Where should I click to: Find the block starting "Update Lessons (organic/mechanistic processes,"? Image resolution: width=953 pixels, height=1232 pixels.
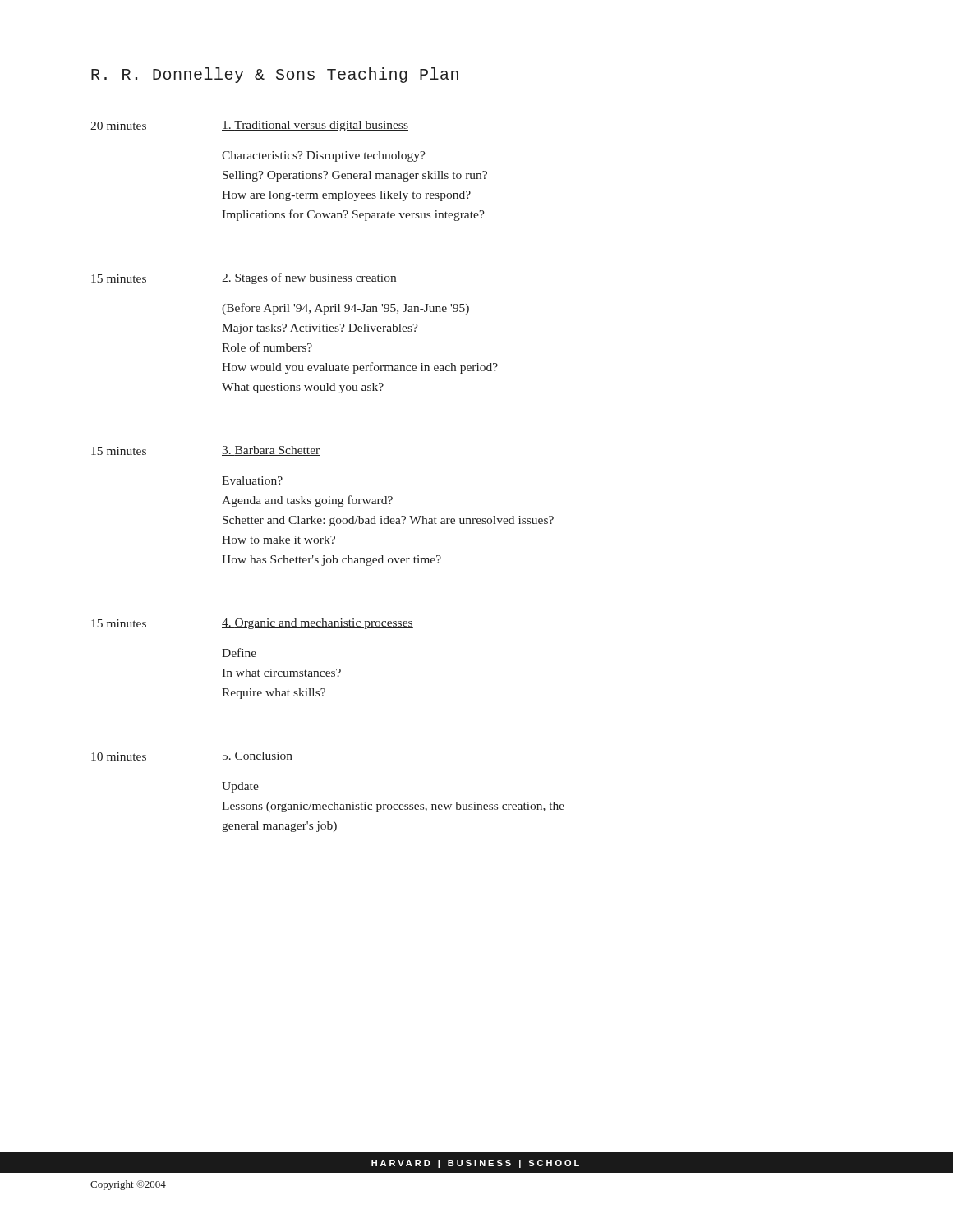pyautogui.click(x=393, y=806)
